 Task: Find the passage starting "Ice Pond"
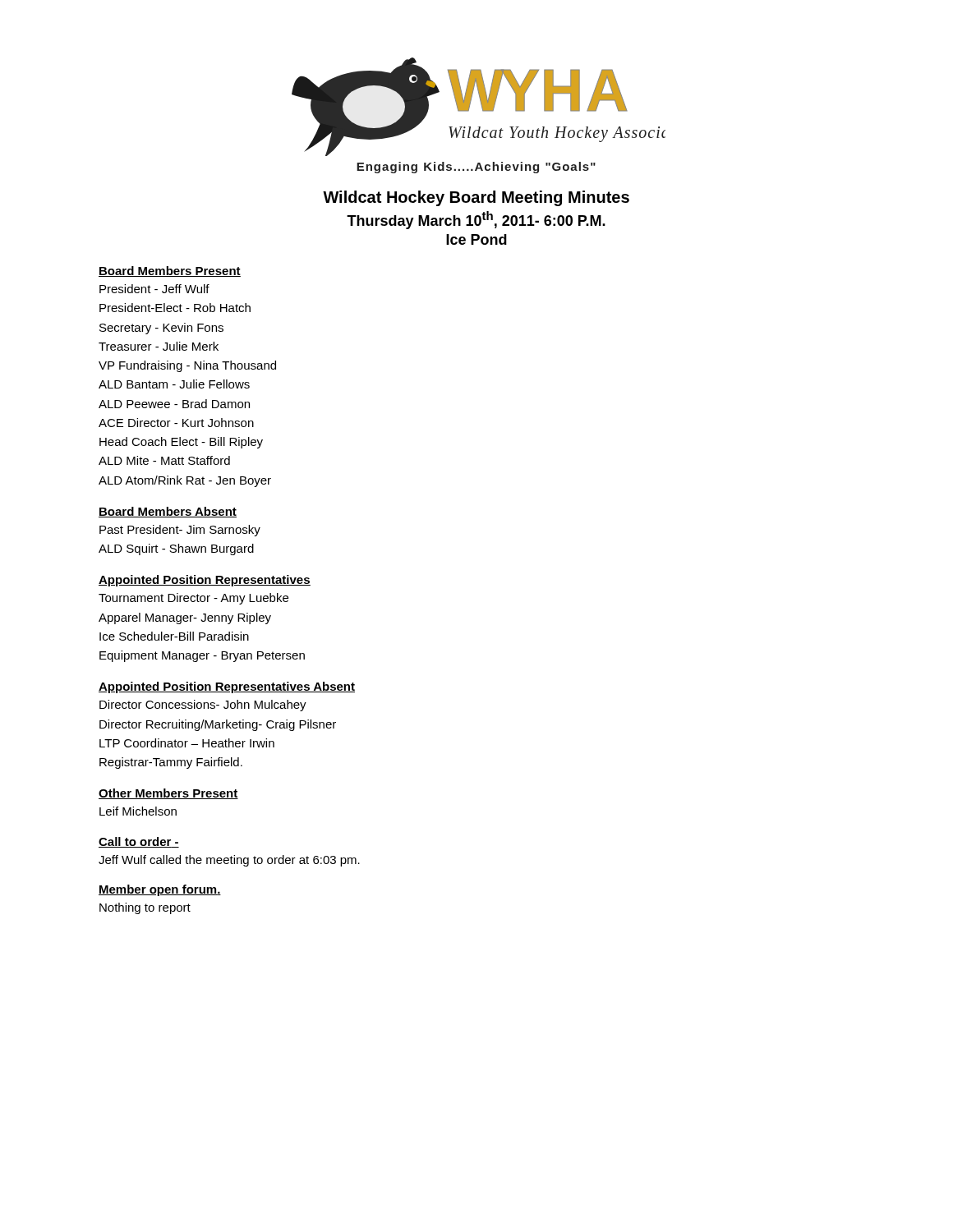pos(476,240)
